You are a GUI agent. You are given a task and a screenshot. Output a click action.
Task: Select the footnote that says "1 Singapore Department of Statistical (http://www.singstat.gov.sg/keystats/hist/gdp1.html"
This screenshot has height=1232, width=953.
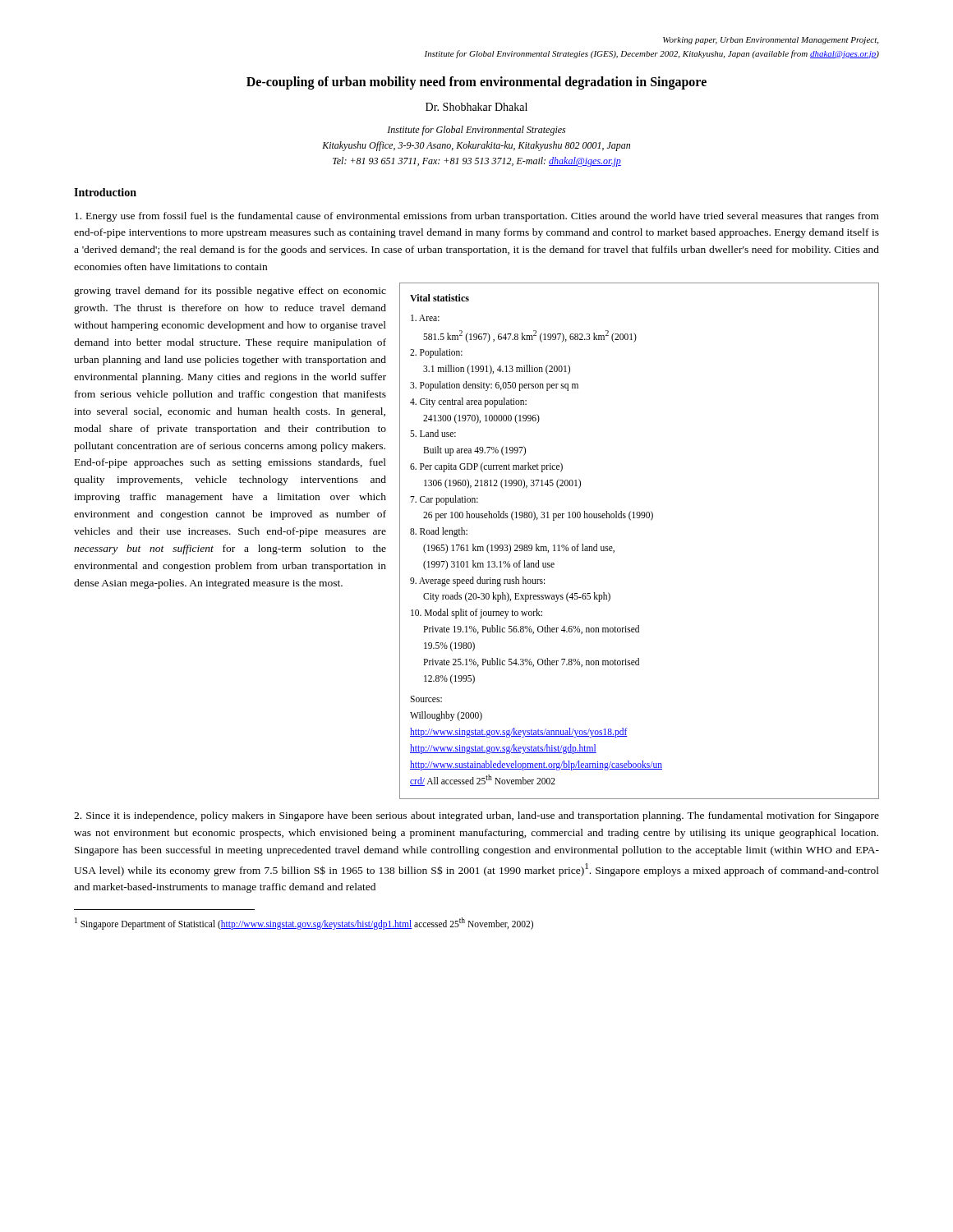coord(304,922)
